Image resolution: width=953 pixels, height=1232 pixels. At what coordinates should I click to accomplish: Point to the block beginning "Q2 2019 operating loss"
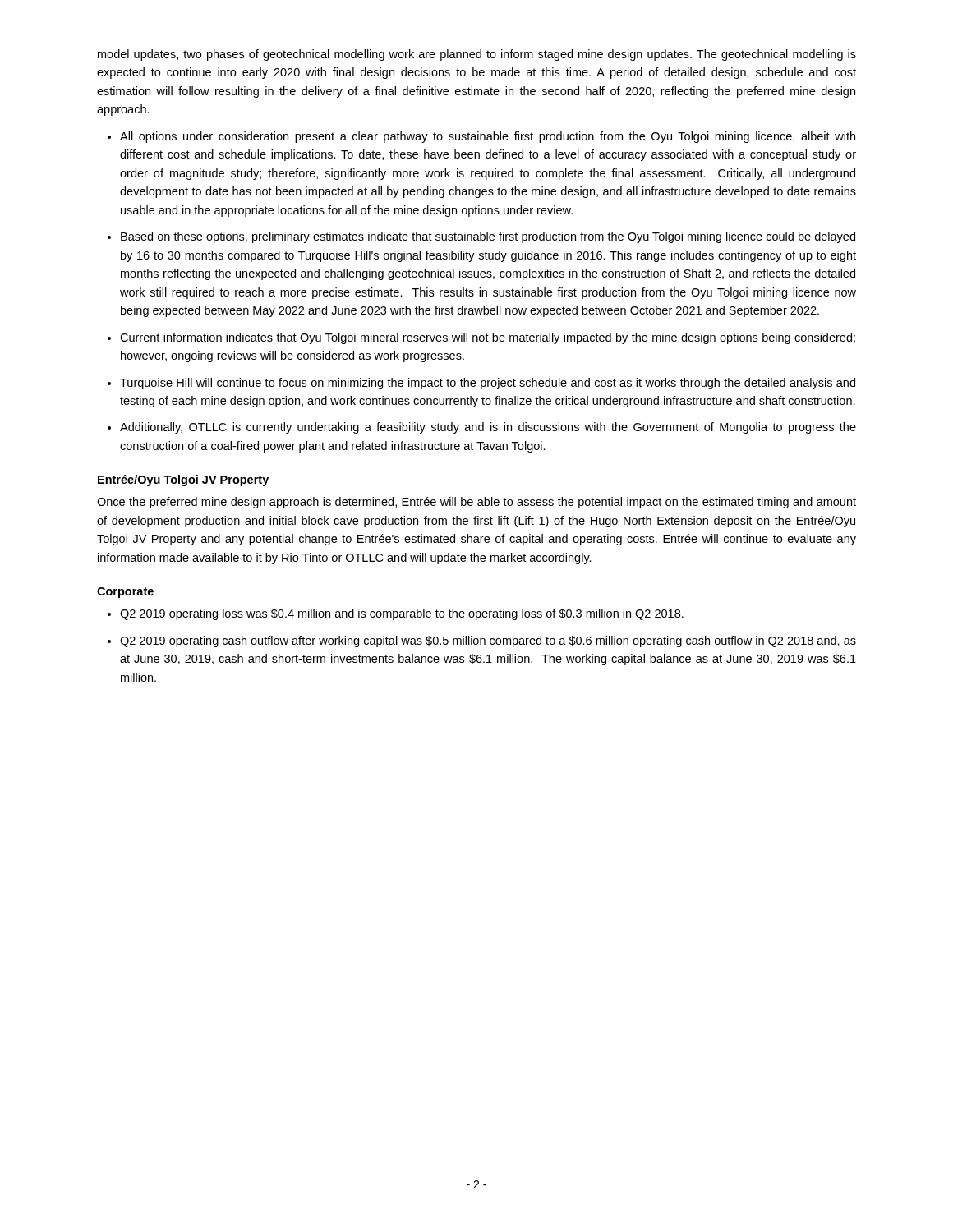[402, 614]
